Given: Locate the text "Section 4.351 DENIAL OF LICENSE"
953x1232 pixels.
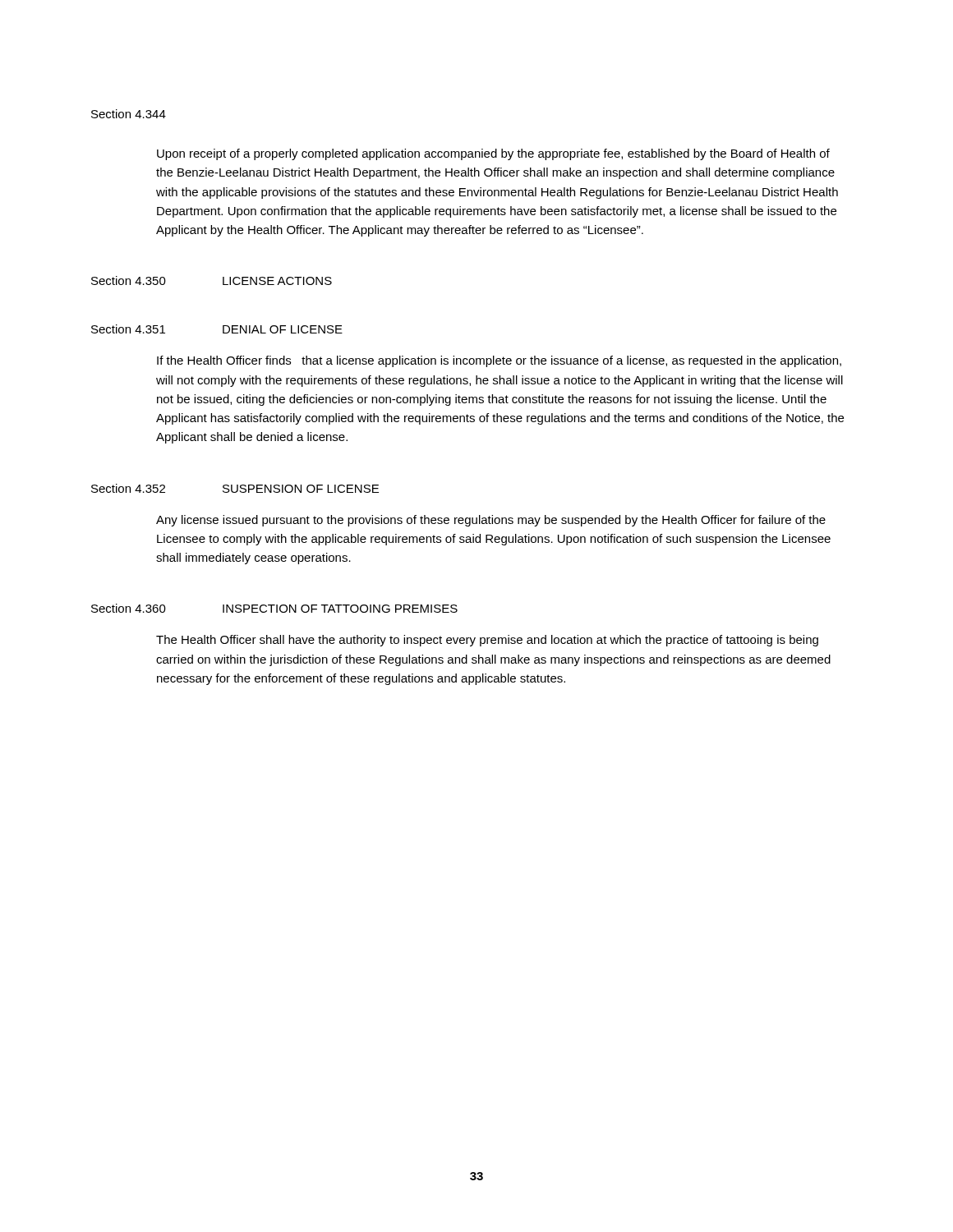Looking at the screenshot, I should pyautogui.click(x=216, y=329).
